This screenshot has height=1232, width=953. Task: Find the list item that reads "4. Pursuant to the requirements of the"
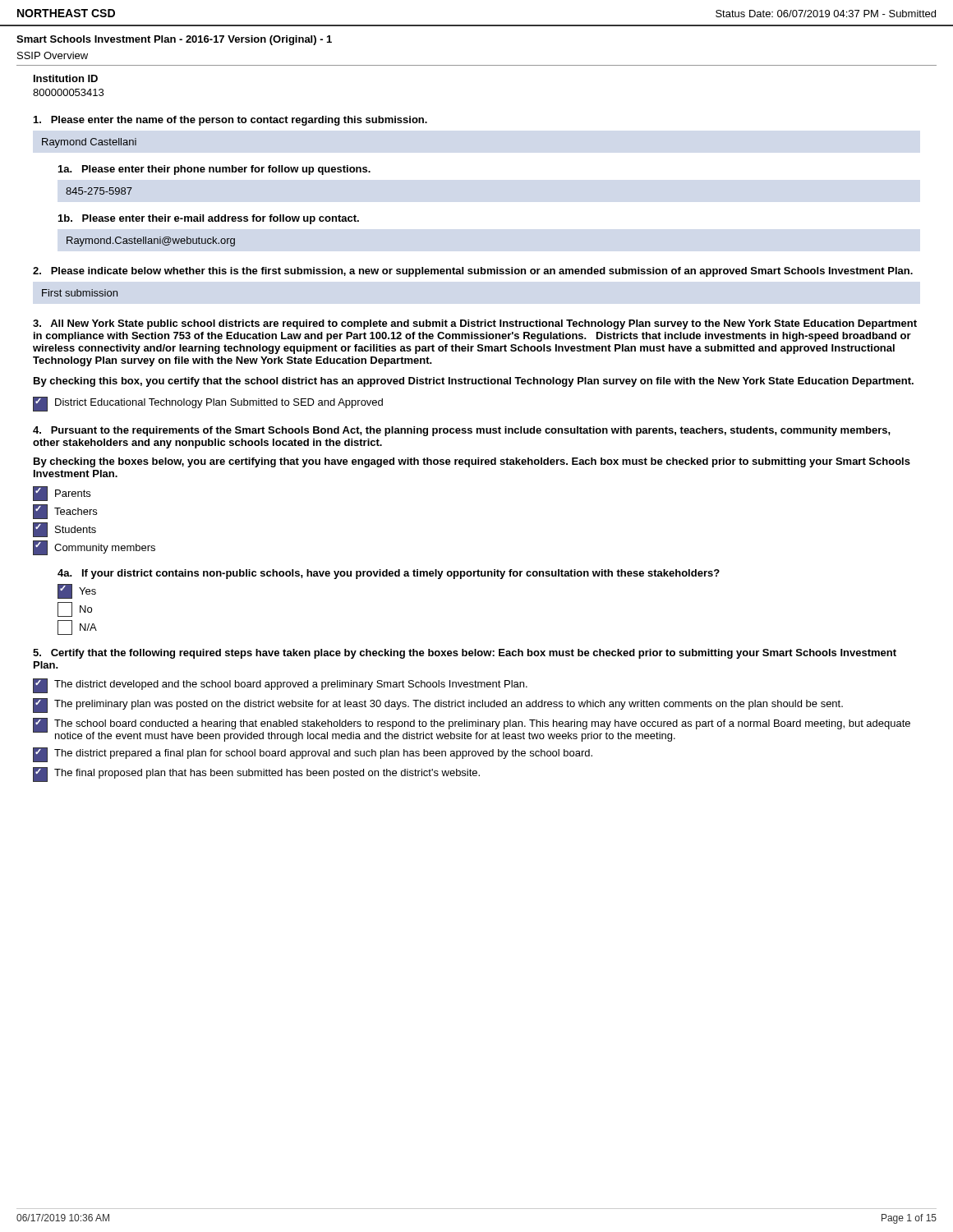[462, 436]
